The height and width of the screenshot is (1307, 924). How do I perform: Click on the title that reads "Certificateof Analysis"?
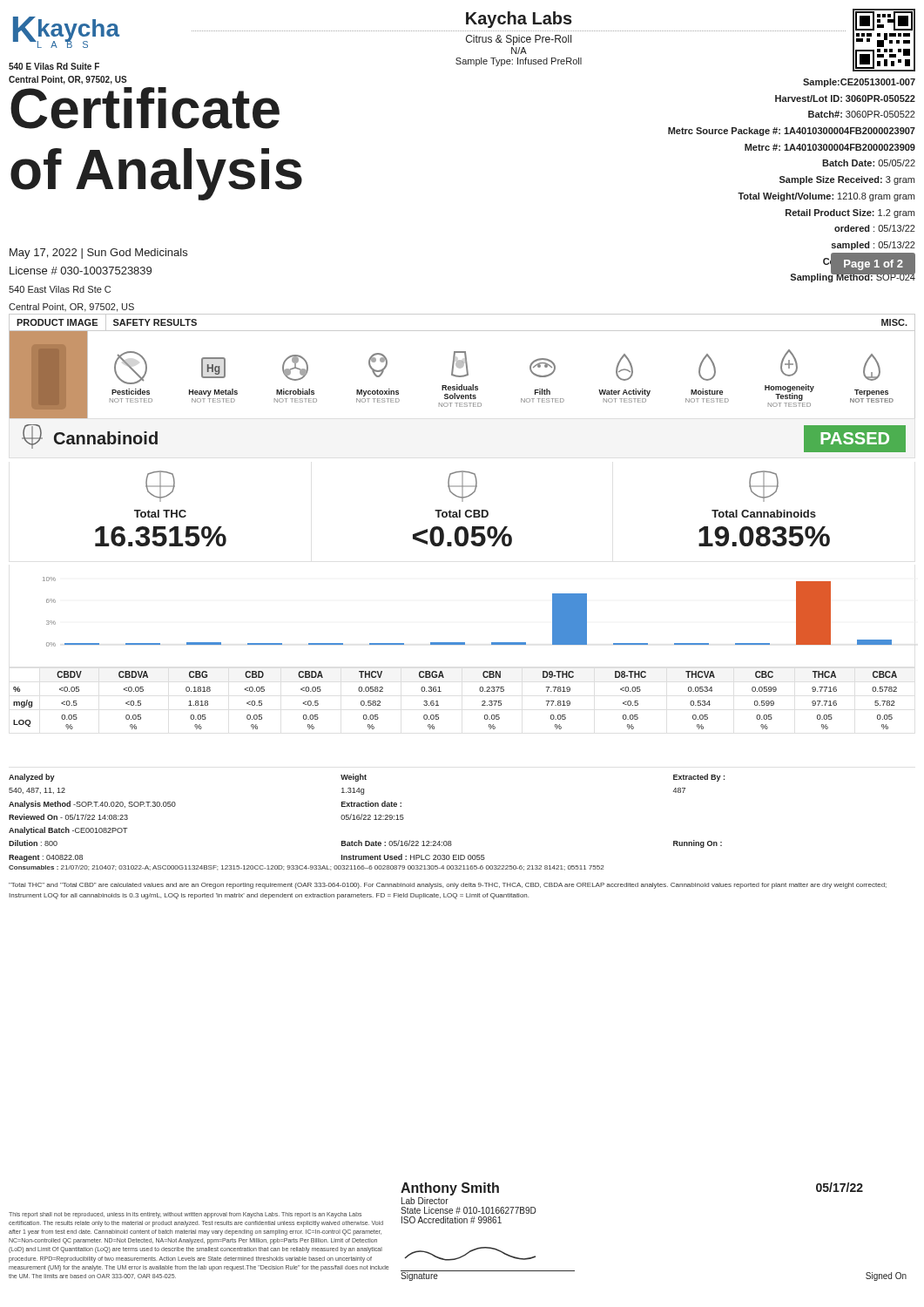click(156, 140)
